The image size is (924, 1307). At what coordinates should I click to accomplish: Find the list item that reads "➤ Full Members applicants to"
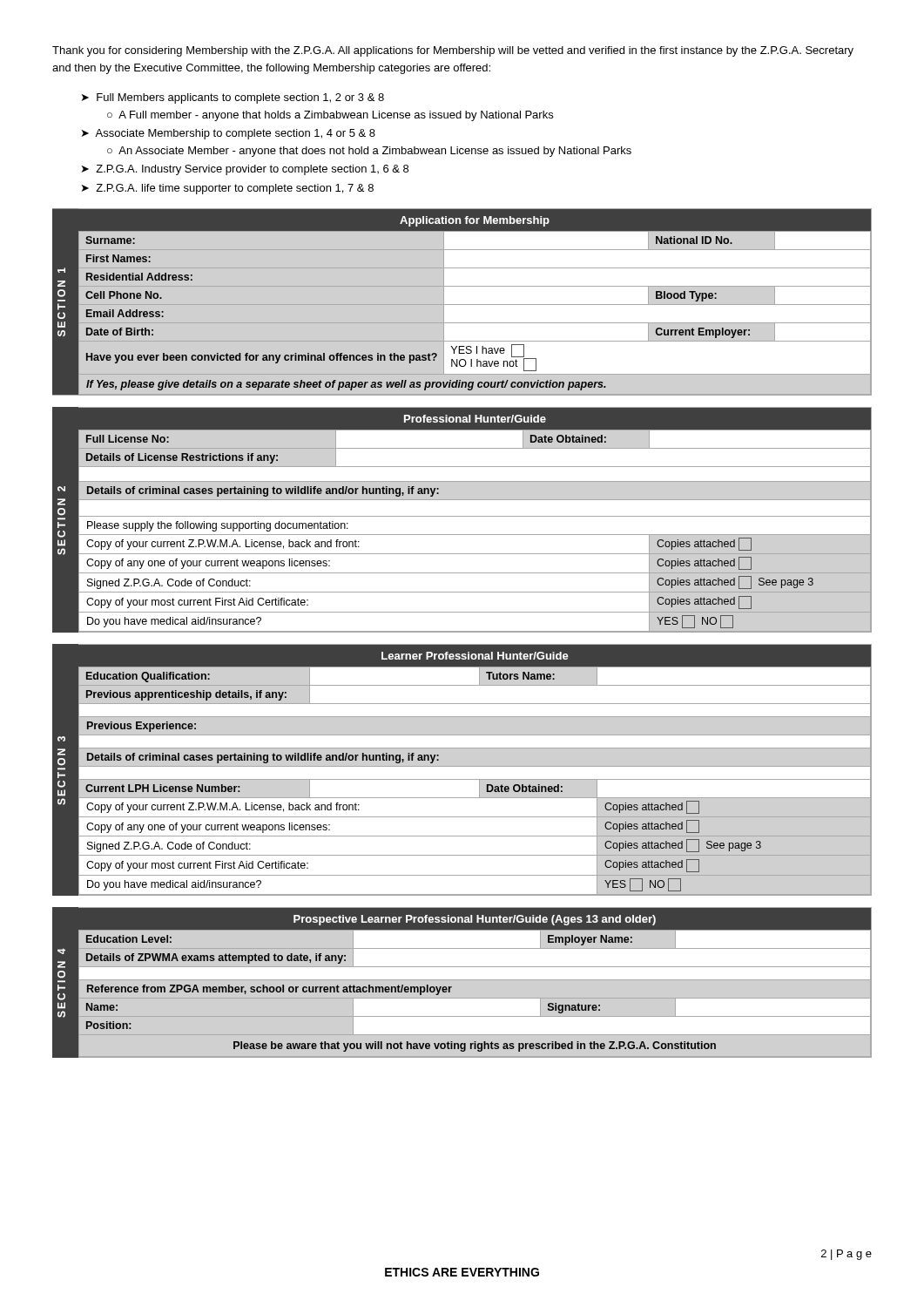[x=476, y=107]
